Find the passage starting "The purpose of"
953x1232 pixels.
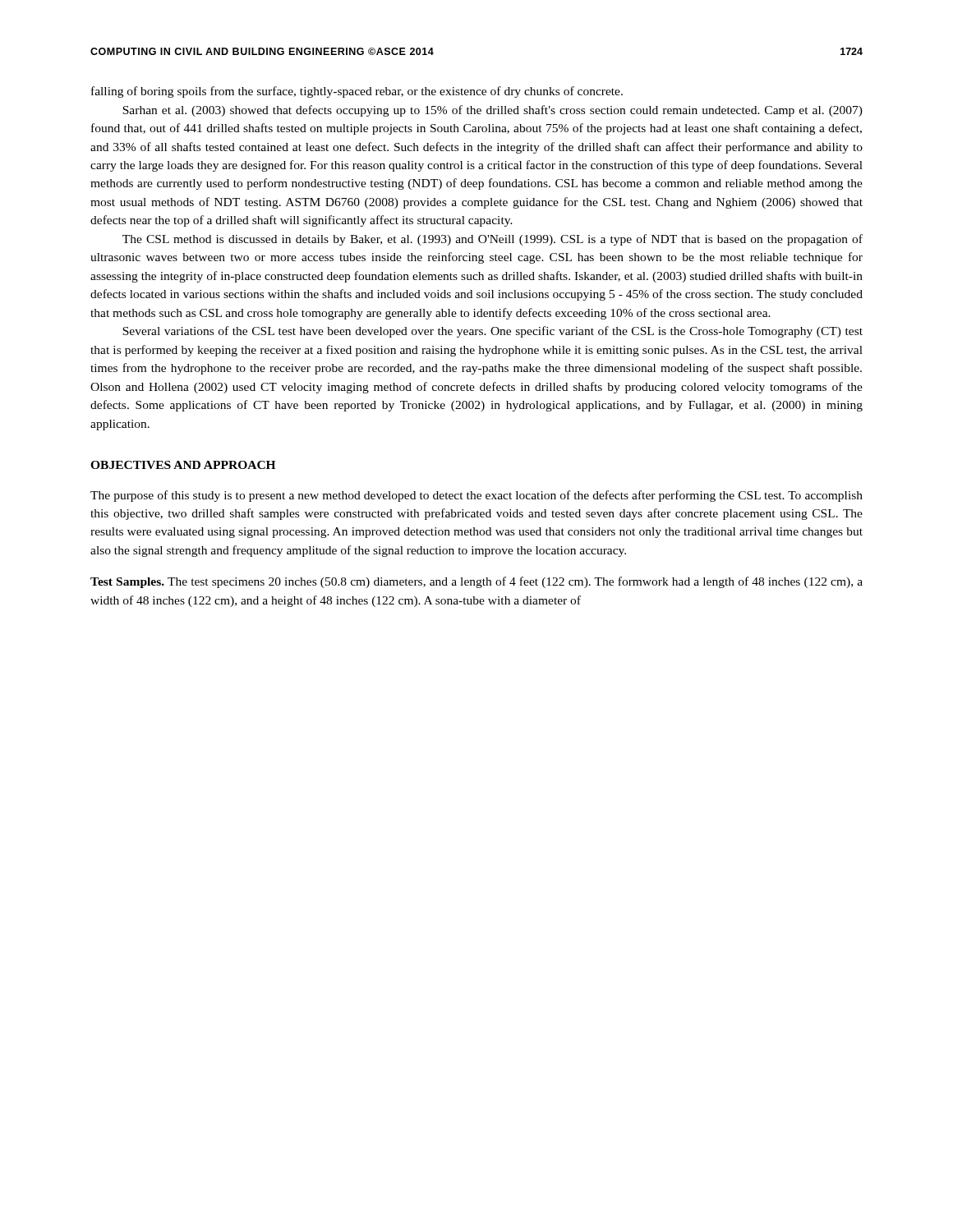(x=476, y=523)
